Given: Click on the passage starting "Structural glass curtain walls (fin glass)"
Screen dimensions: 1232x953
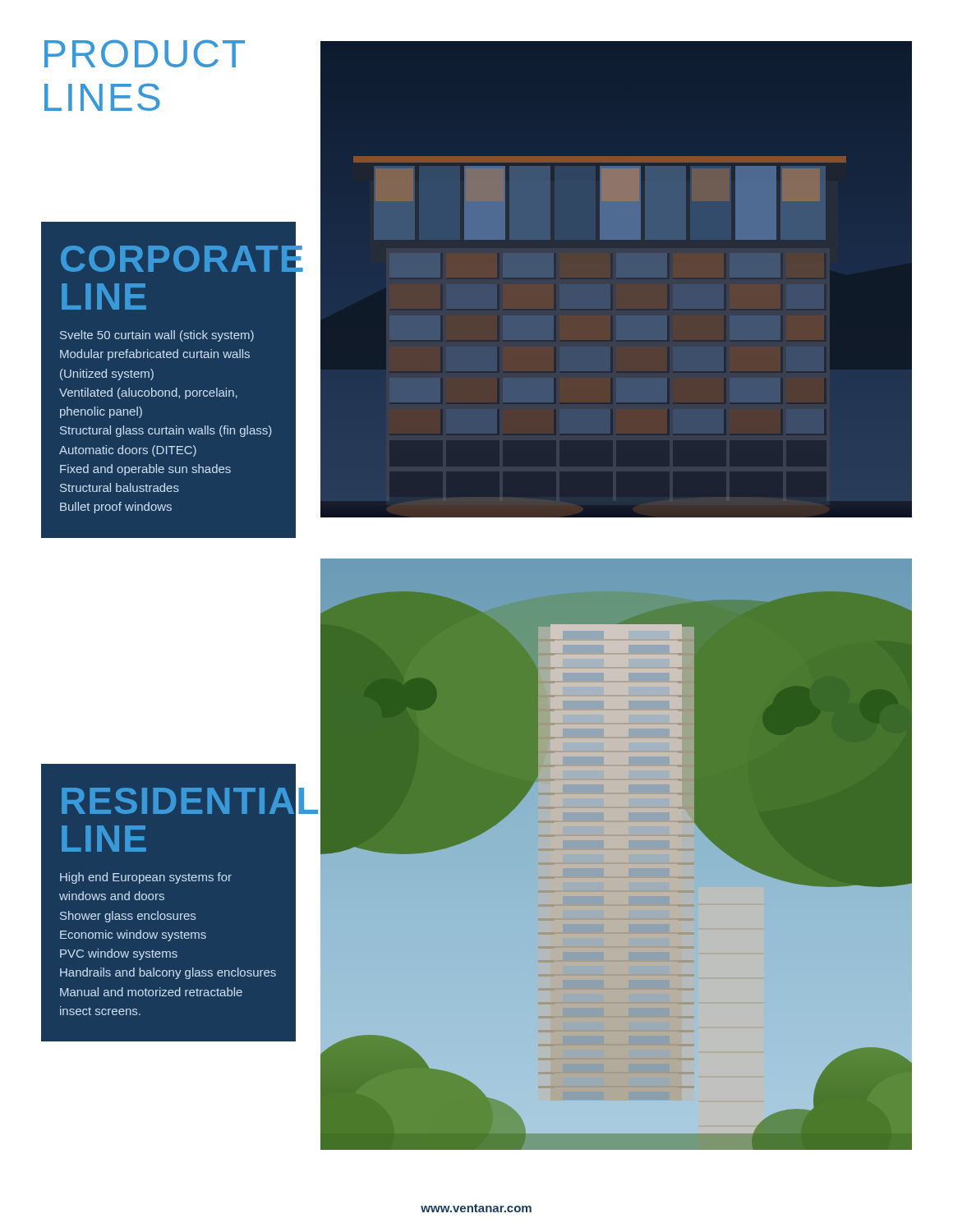Looking at the screenshot, I should click(166, 430).
